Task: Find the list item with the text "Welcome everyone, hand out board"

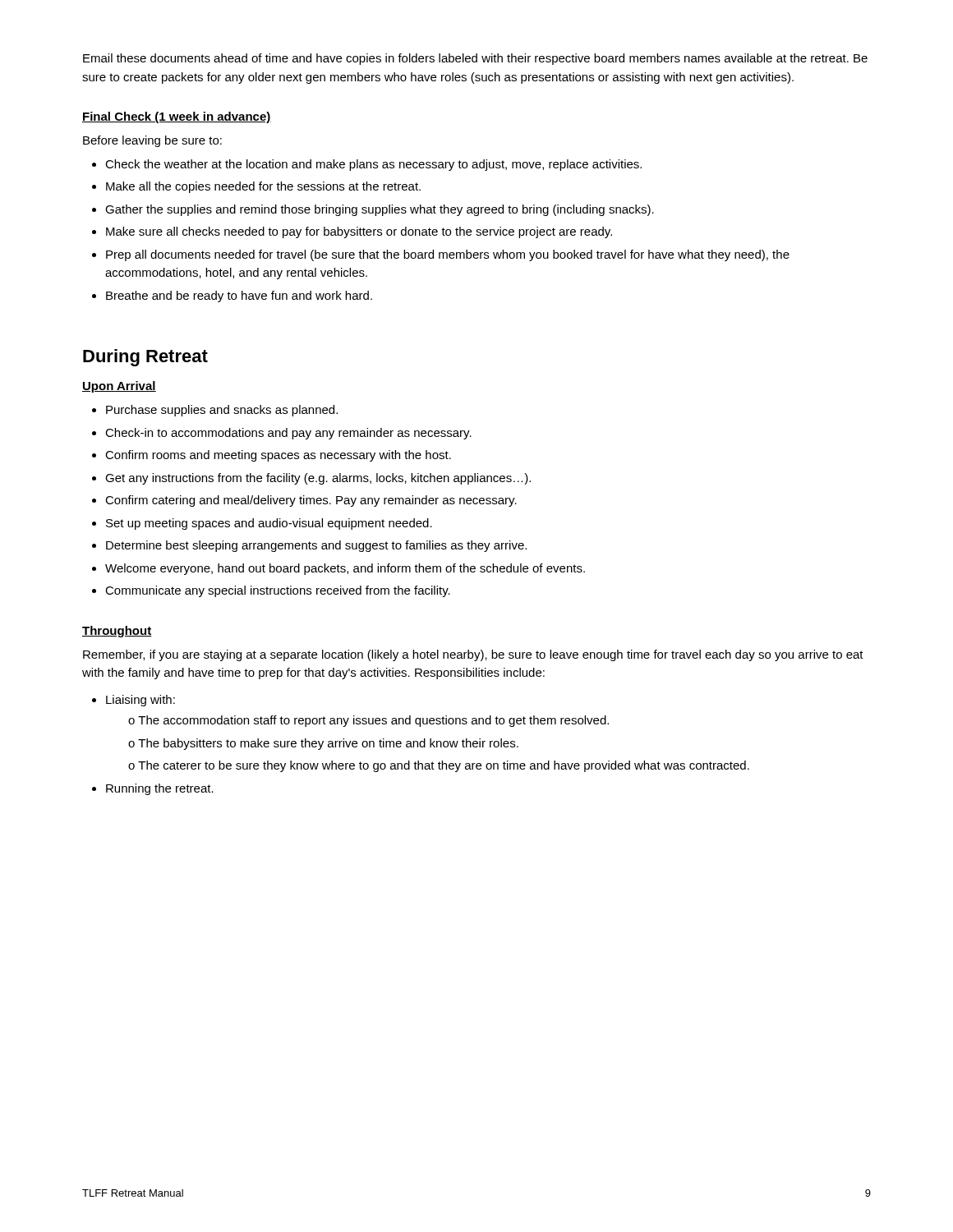Action: 488,568
